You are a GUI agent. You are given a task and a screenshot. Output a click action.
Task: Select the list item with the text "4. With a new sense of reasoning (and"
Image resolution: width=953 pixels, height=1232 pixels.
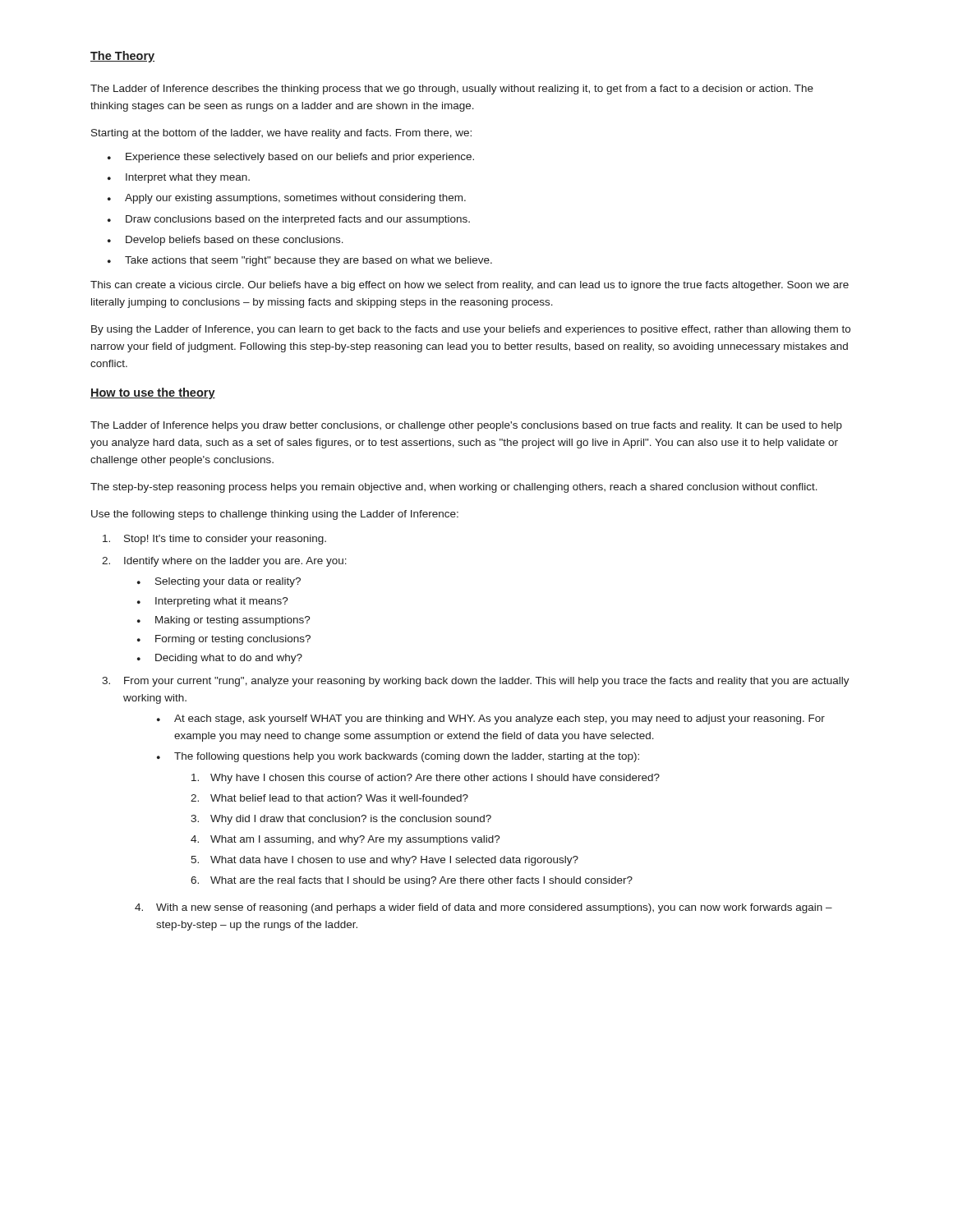495,916
